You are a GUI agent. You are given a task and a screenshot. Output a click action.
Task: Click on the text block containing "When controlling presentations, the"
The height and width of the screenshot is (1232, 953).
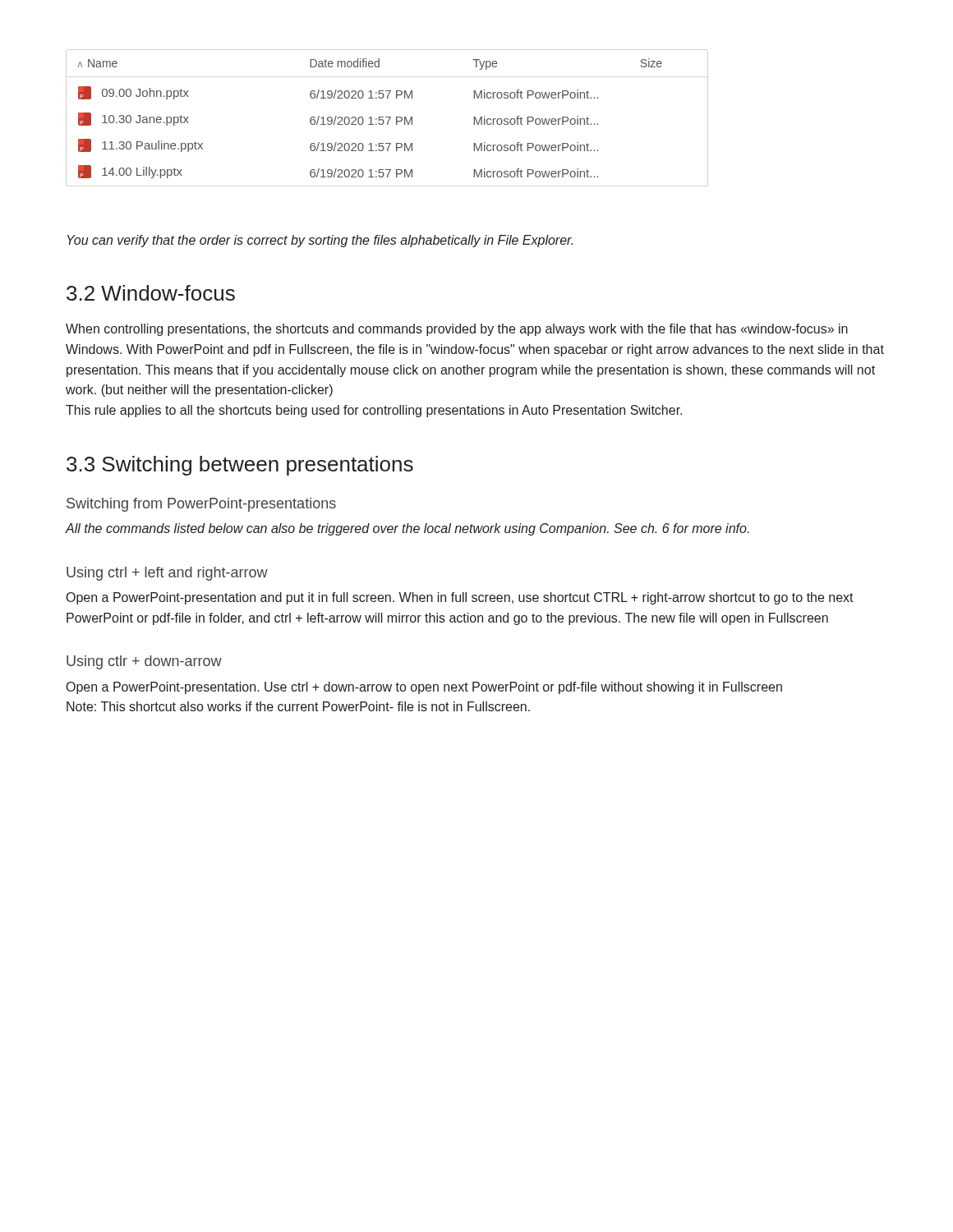[x=475, y=370]
